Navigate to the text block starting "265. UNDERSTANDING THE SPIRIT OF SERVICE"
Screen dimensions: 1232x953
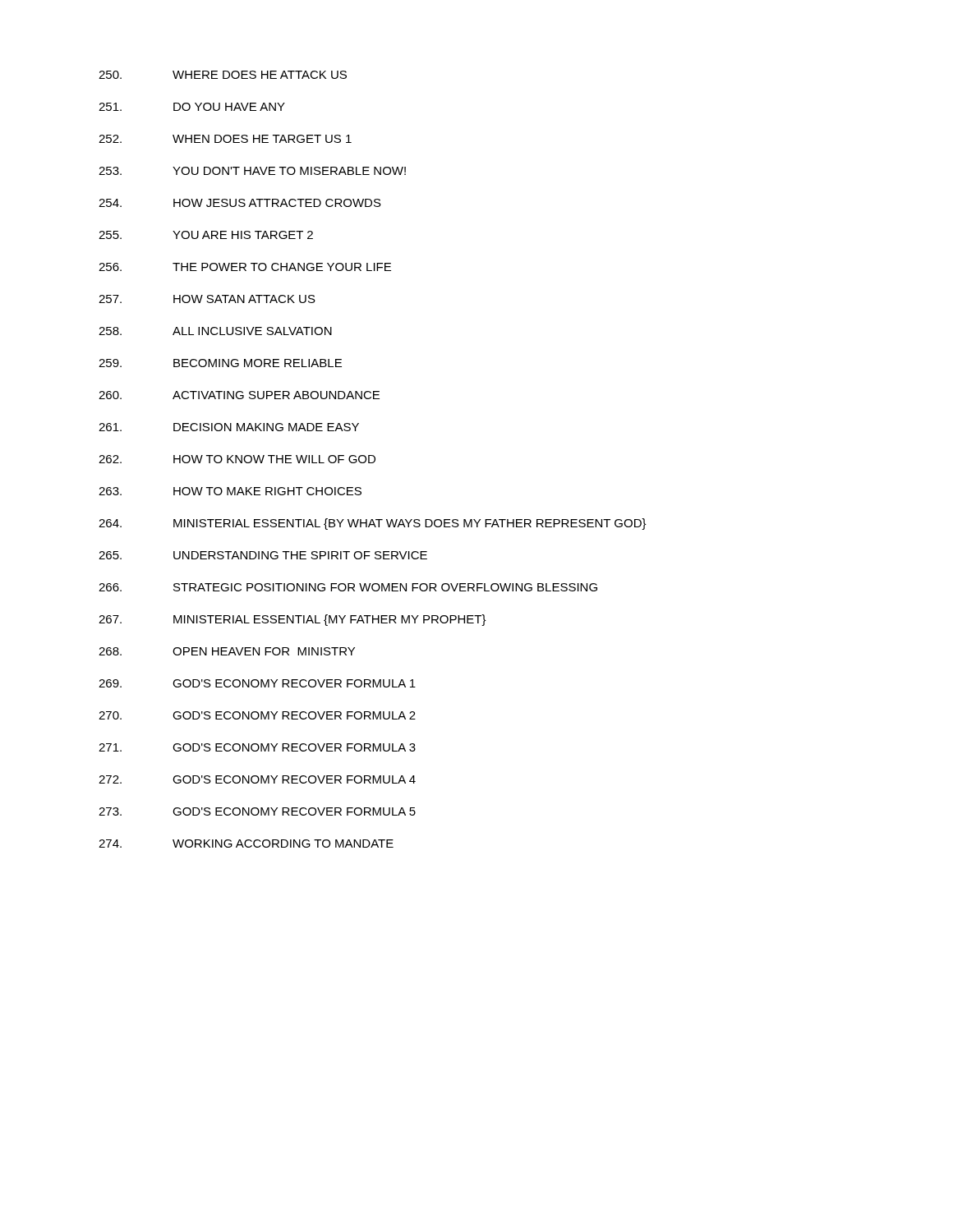pyautogui.click(x=263, y=555)
